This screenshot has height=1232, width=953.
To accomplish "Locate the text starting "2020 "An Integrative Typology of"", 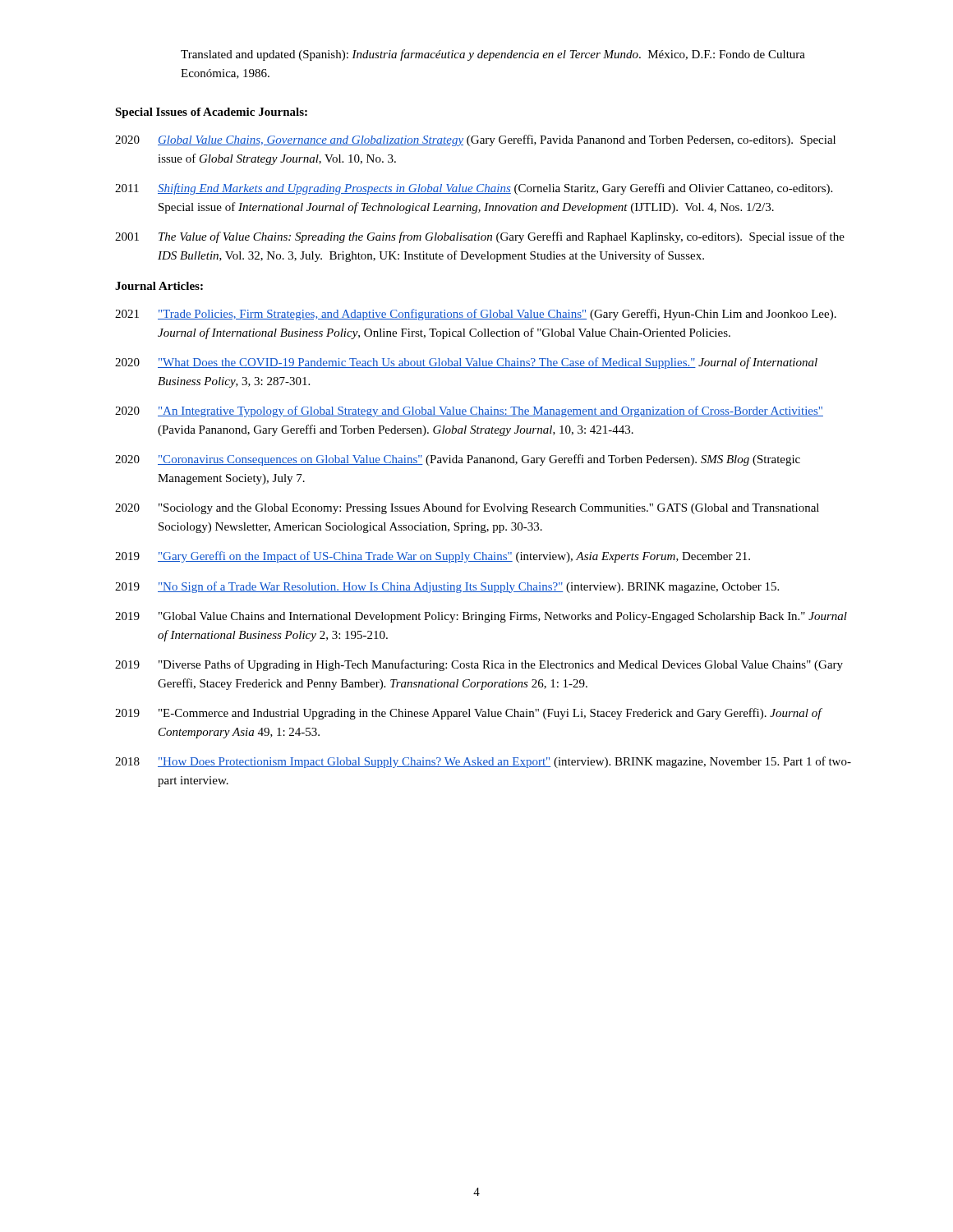I will pyautogui.click(x=485, y=420).
